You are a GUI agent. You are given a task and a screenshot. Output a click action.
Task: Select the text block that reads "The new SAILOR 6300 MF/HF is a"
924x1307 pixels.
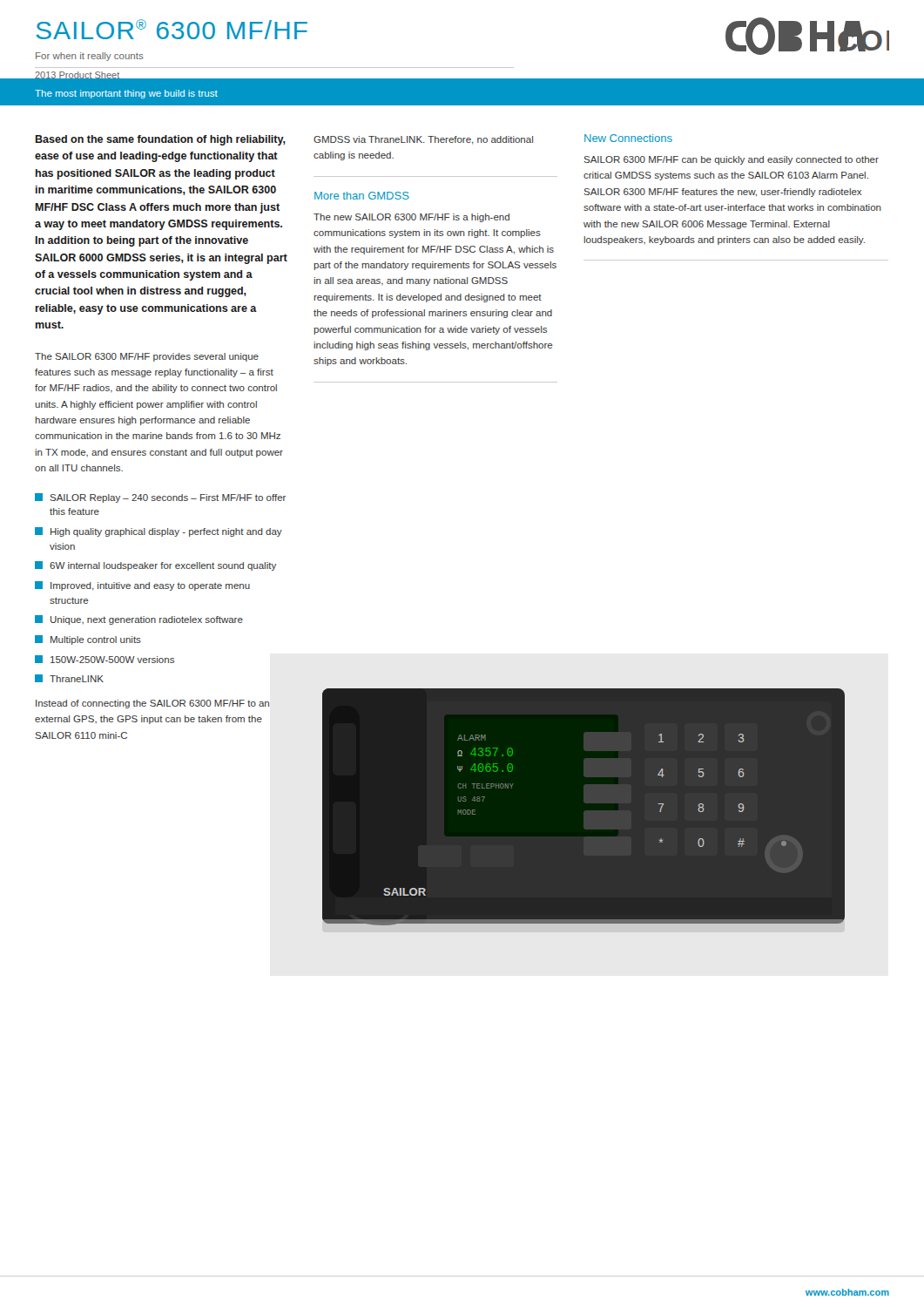(x=435, y=289)
